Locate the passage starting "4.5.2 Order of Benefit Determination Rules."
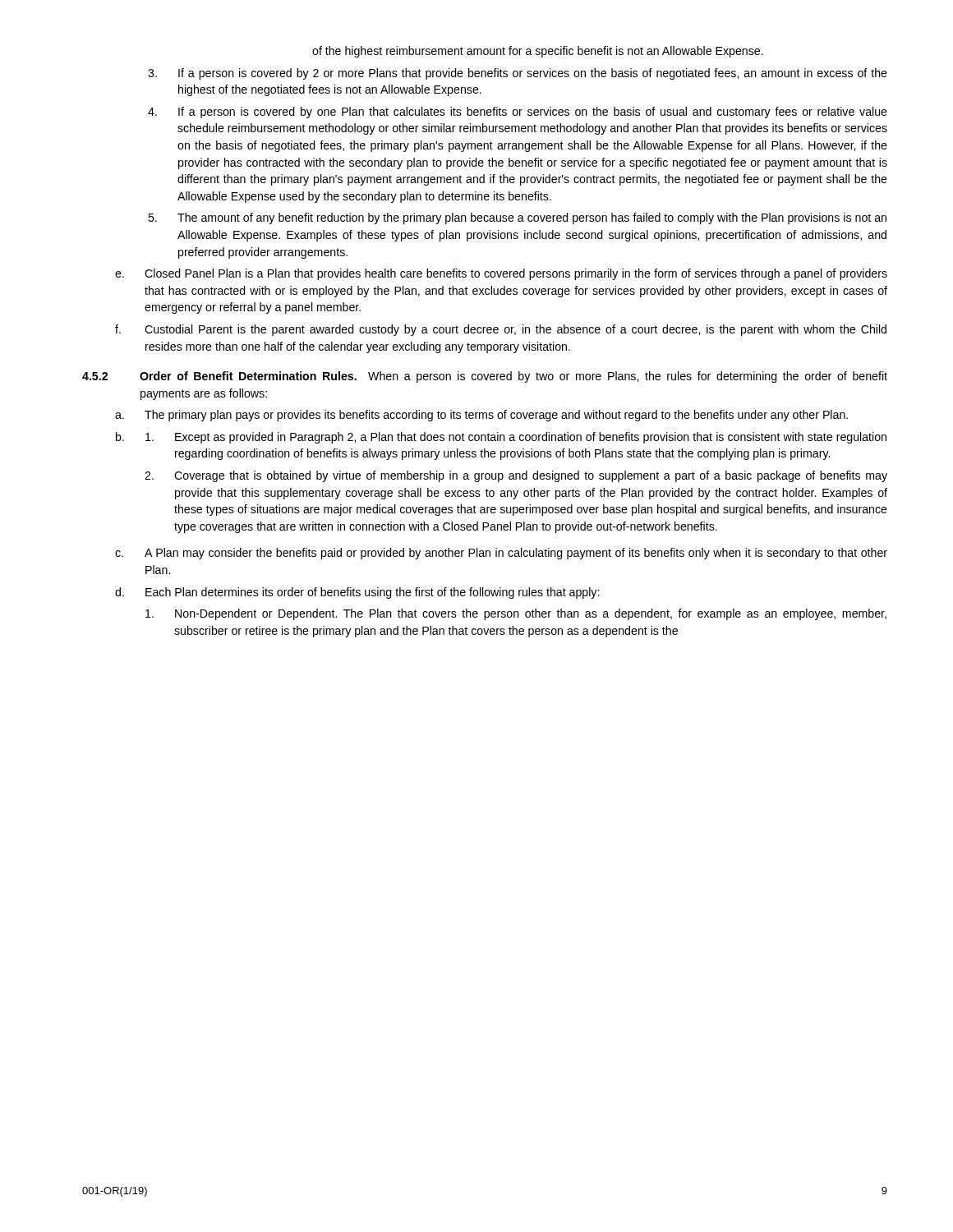Viewport: 953px width, 1232px height. coord(485,385)
